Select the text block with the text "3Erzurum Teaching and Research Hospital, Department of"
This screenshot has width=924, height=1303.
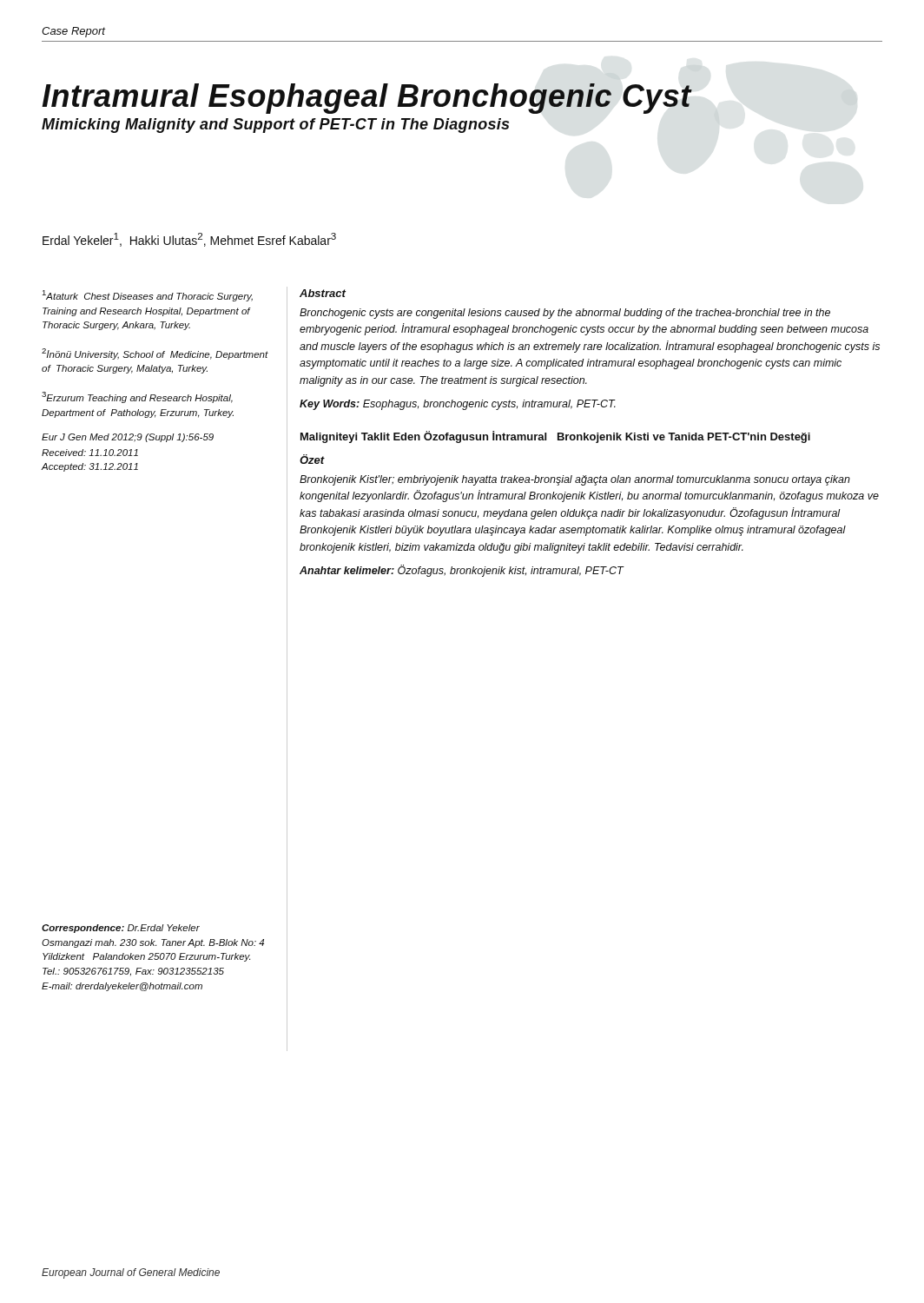(138, 403)
